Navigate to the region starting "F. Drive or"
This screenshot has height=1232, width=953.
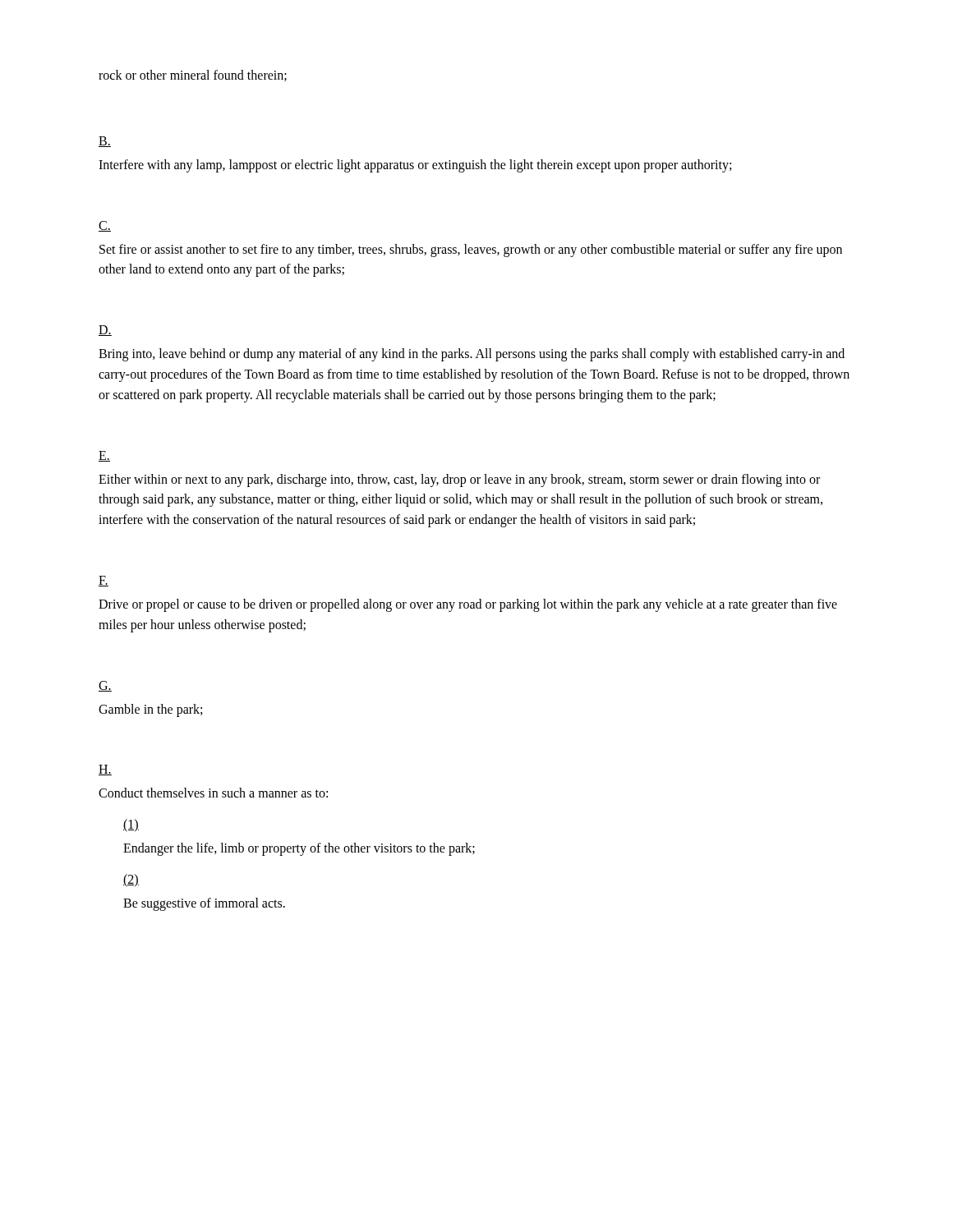tap(476, 604)
